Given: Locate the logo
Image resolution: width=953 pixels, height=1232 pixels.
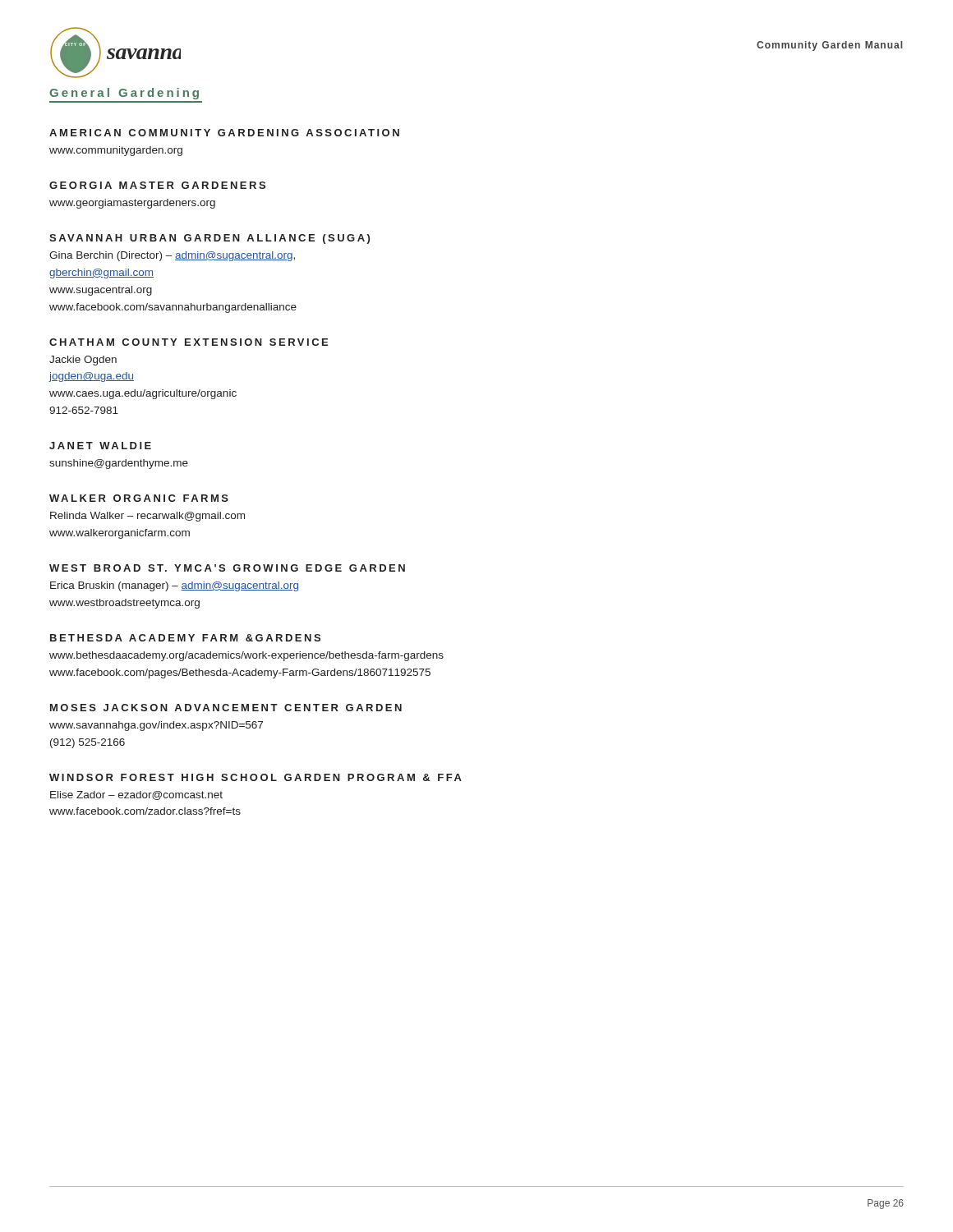Looking at the screenshot, I should (115, 54).
